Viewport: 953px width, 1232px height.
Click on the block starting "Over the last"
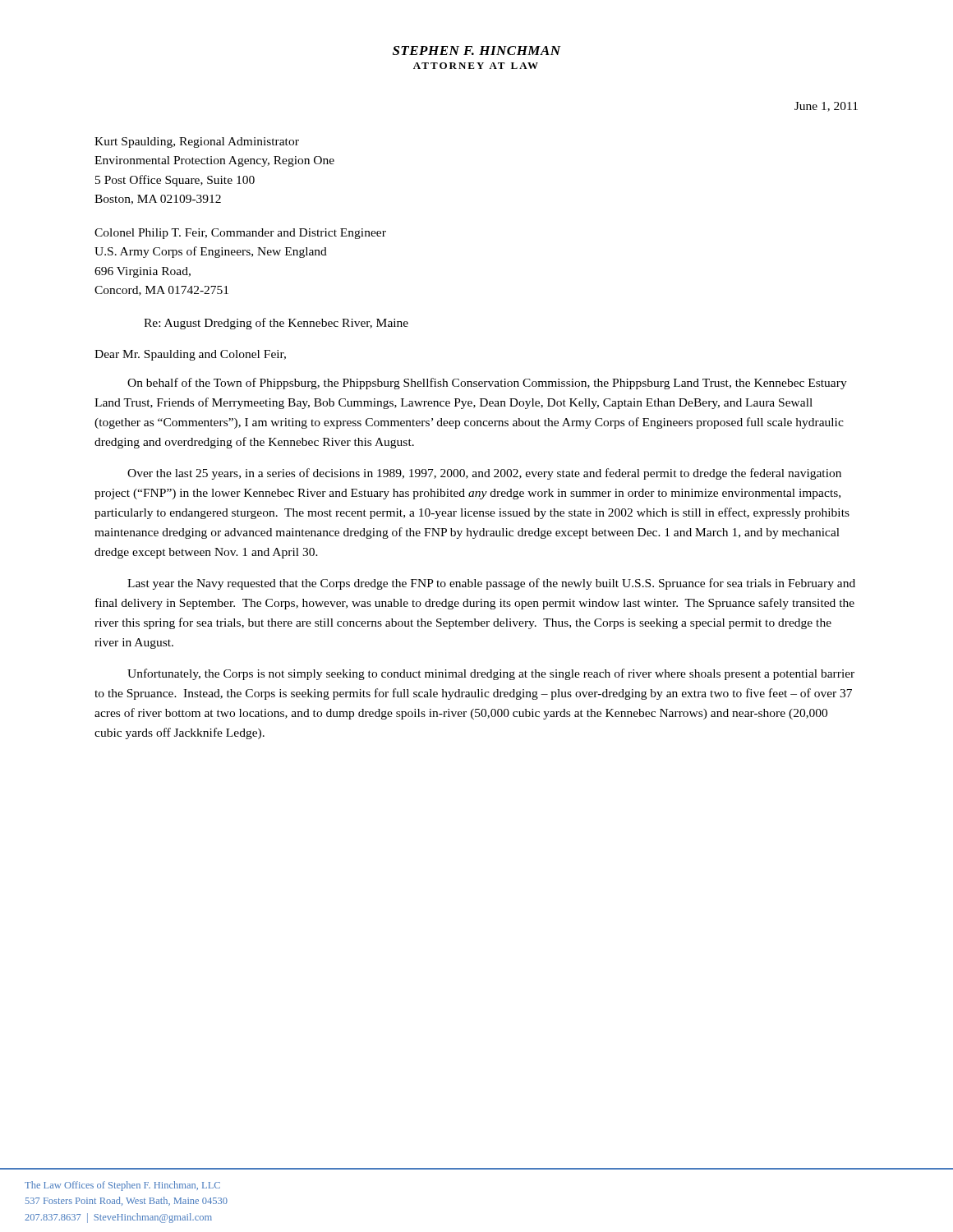(x=472, y=512)
